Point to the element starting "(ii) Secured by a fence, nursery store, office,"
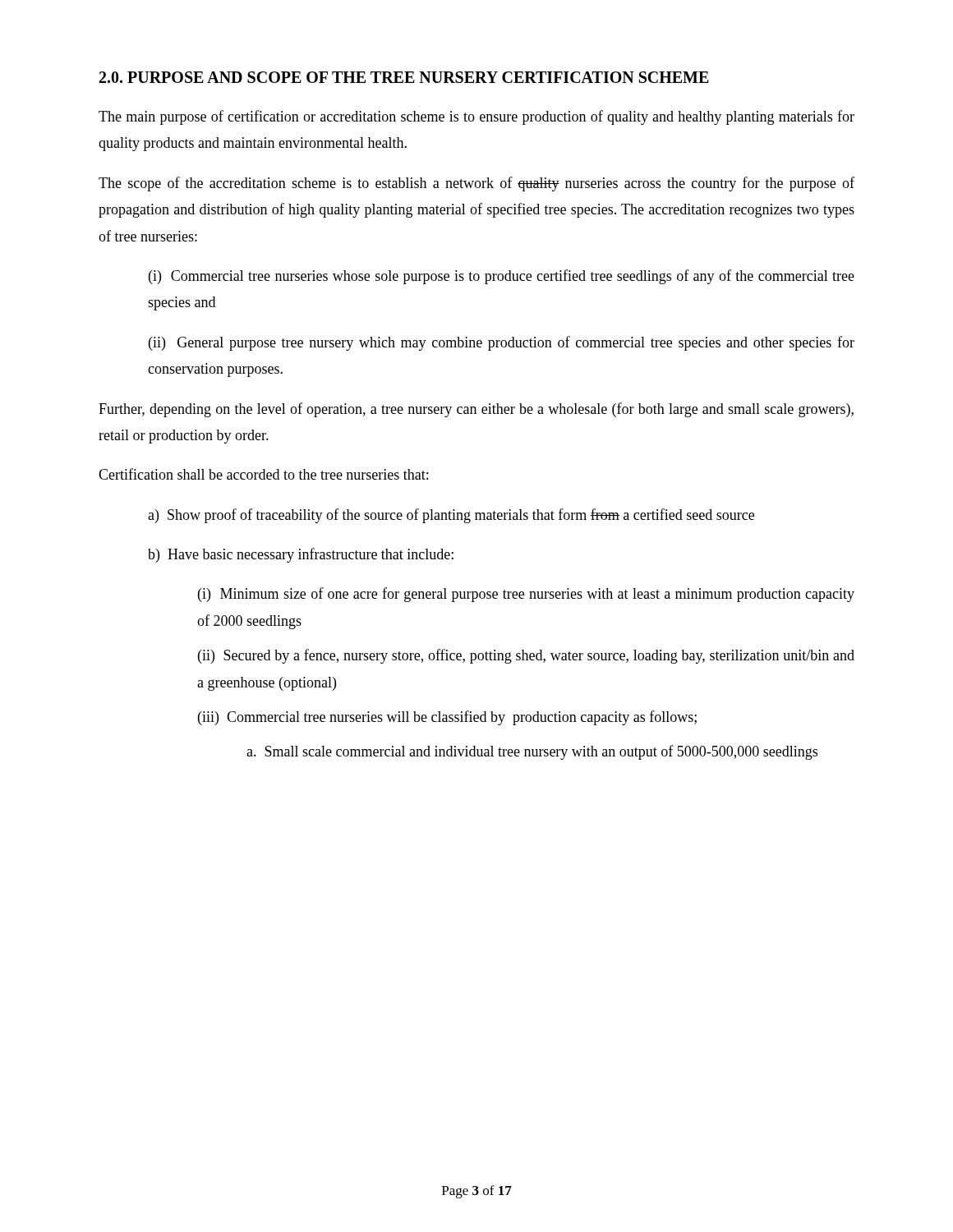953x1232 pixels. tap(526, 669)
